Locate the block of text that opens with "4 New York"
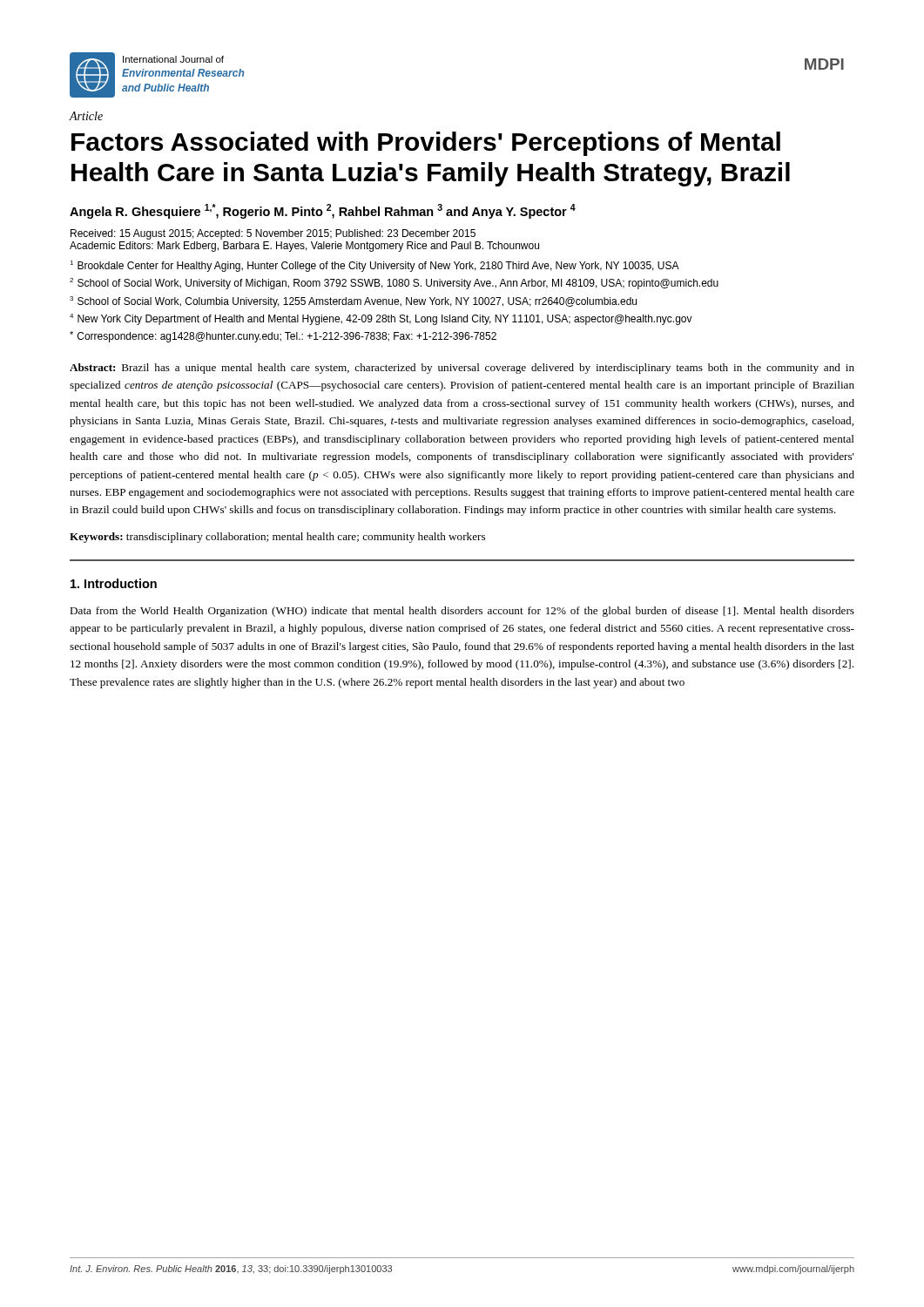This screenshot has height=1307, width=924. [462, 320]
